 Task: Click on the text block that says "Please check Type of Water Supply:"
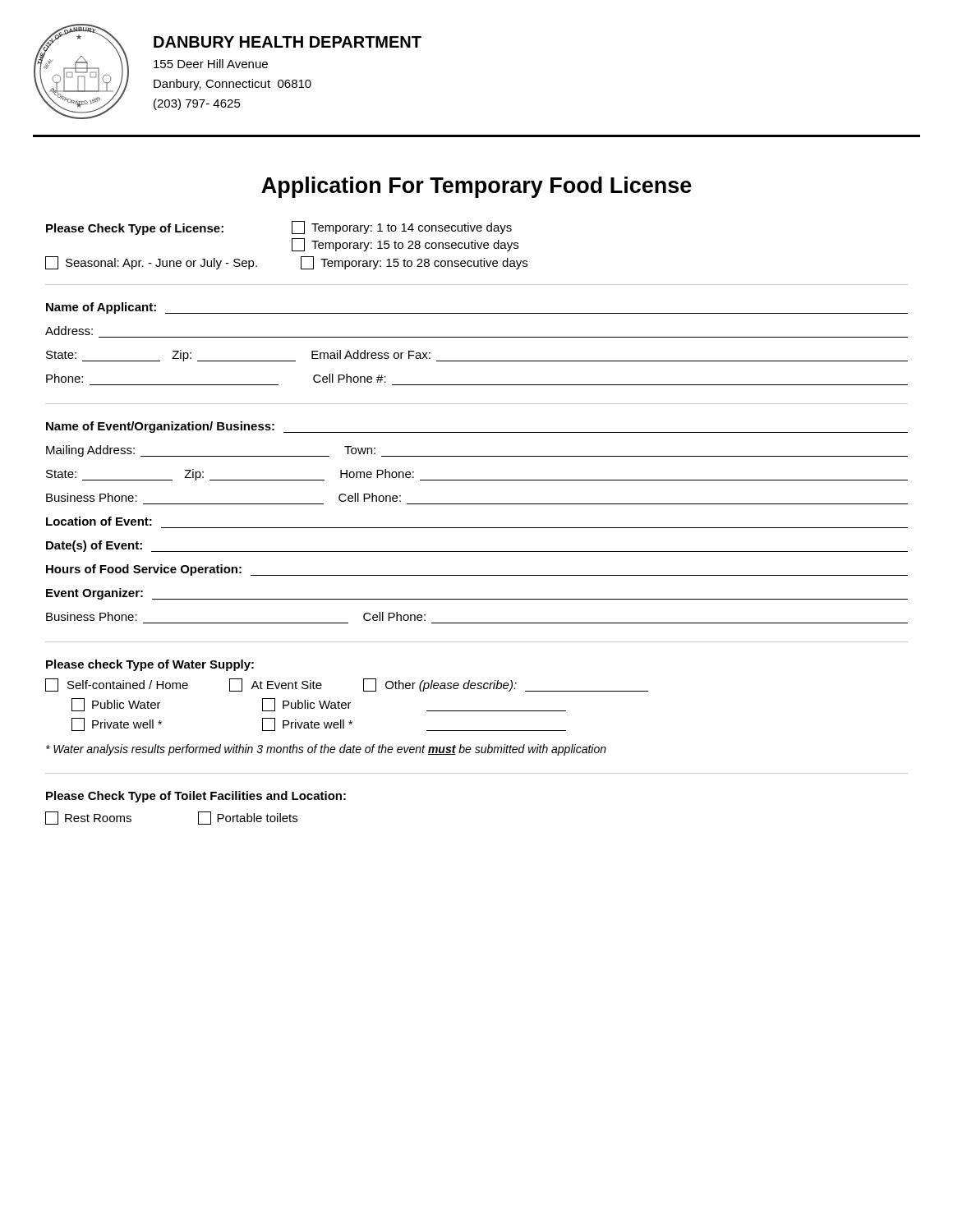coord(476,694)
